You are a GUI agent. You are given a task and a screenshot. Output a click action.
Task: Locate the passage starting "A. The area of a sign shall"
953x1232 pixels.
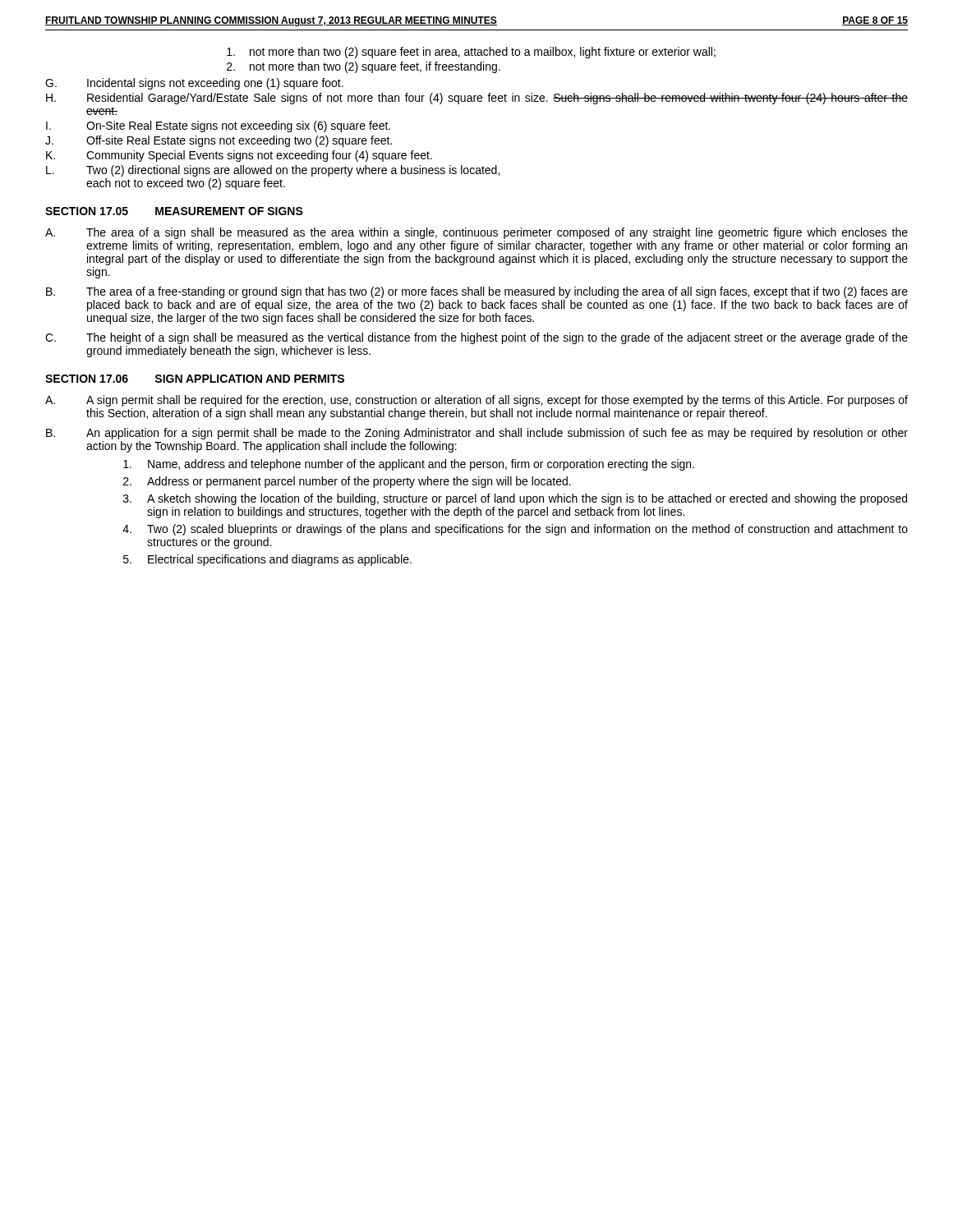click(476, 252)
